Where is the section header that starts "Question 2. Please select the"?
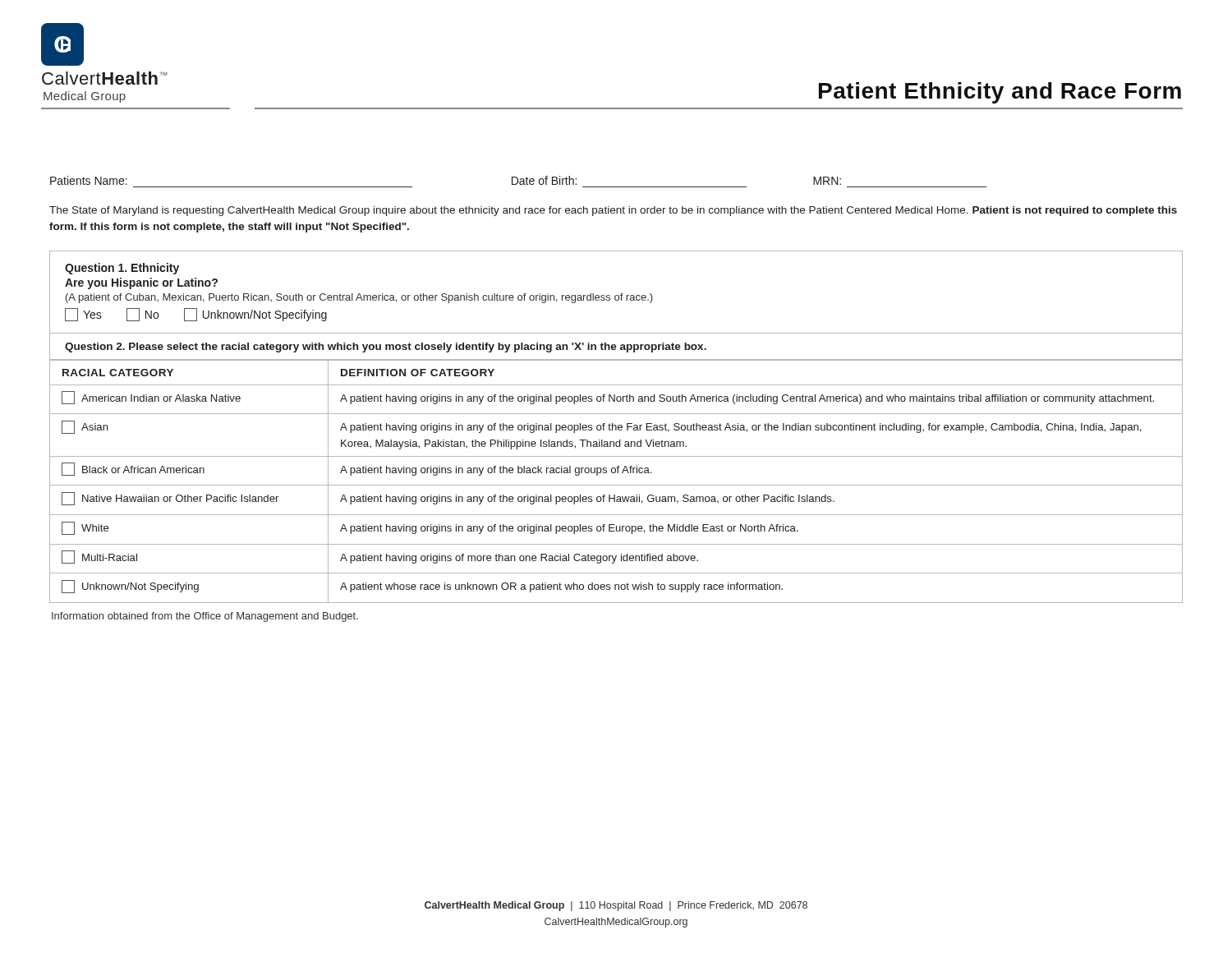 tap(386, 346)
